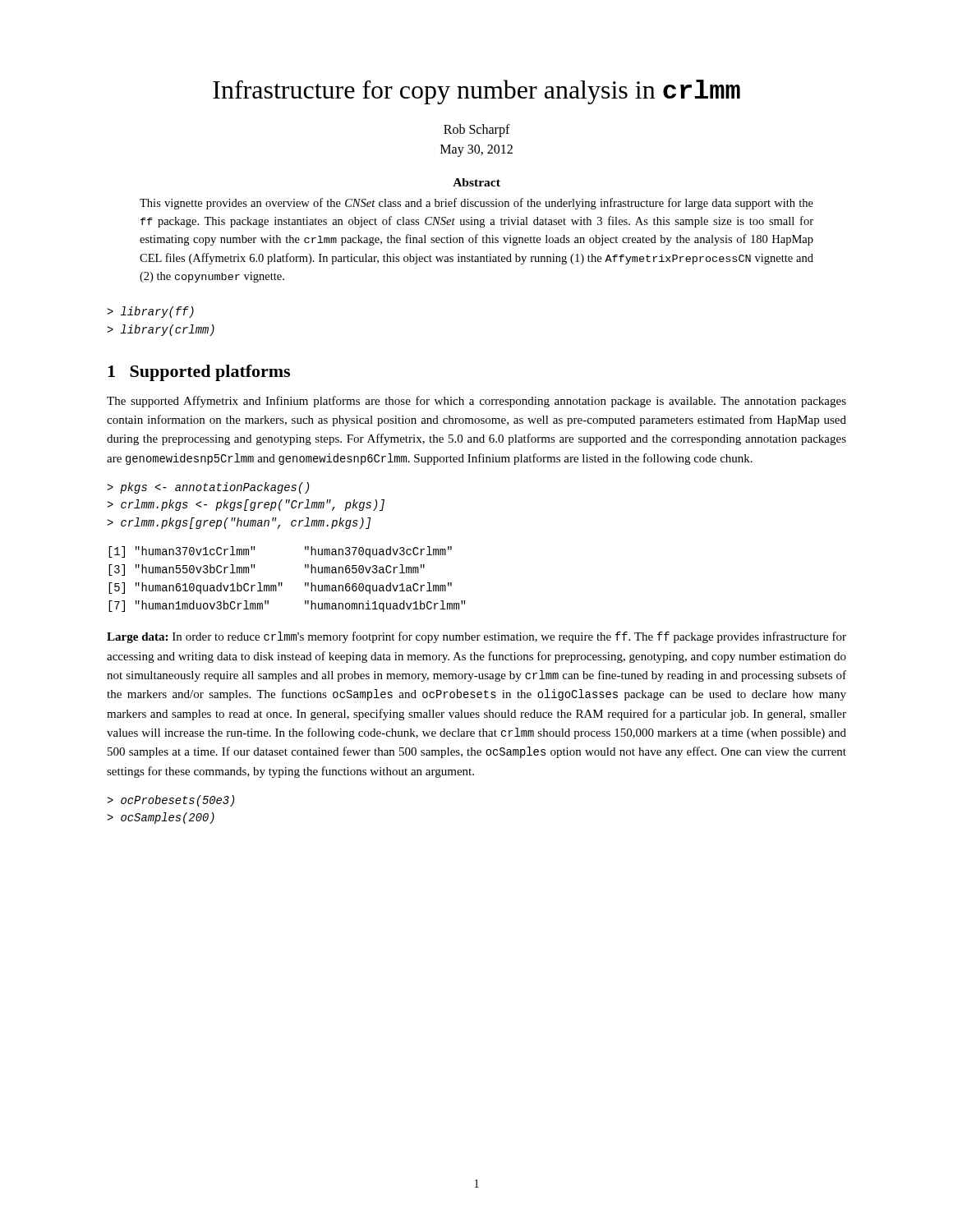Screen dimensions: 1232x953
Task: Point to the region starting "Large data: In"
Action: (x=476, y=704)
